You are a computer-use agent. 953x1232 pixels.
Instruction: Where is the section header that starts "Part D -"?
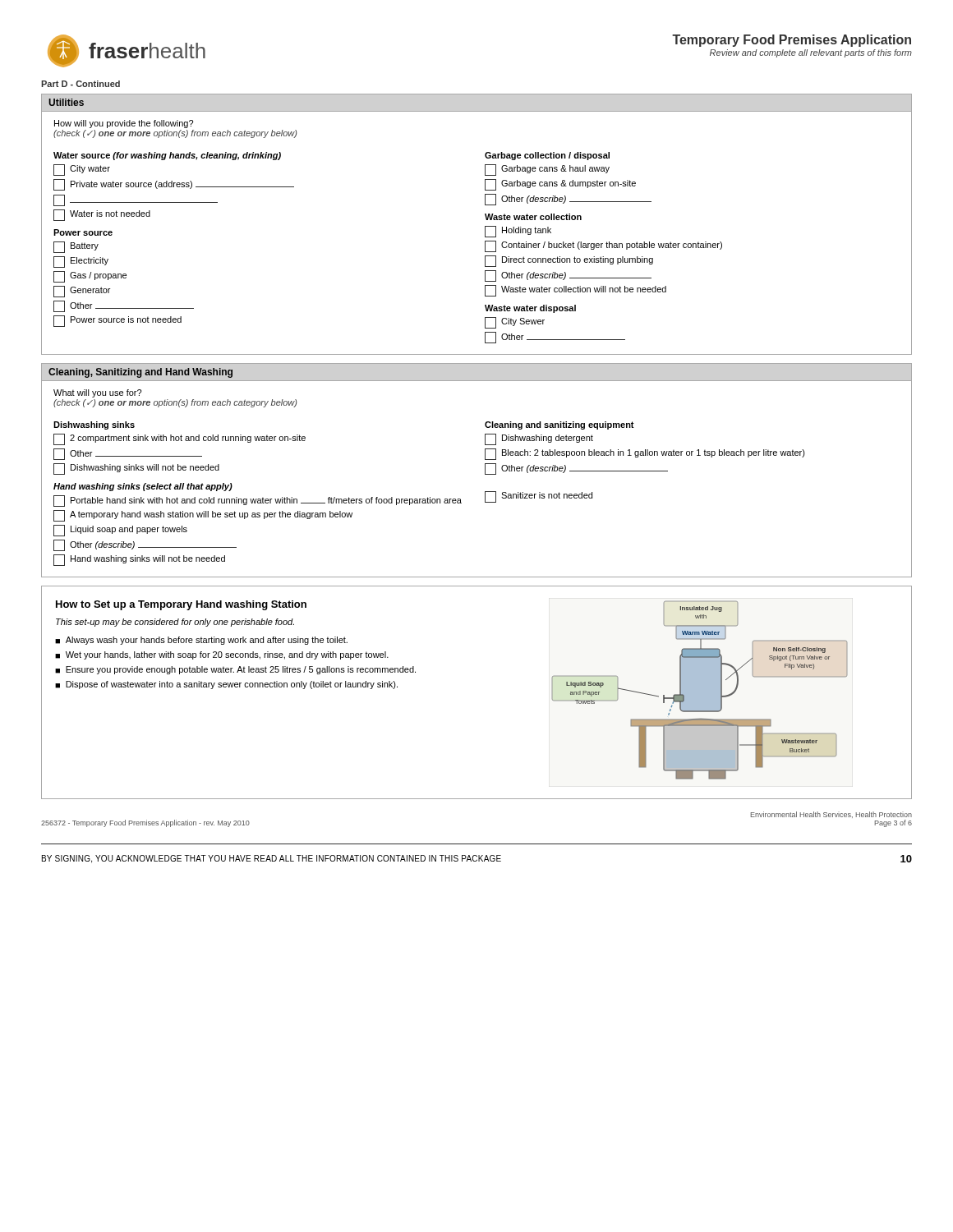[81, 84]
